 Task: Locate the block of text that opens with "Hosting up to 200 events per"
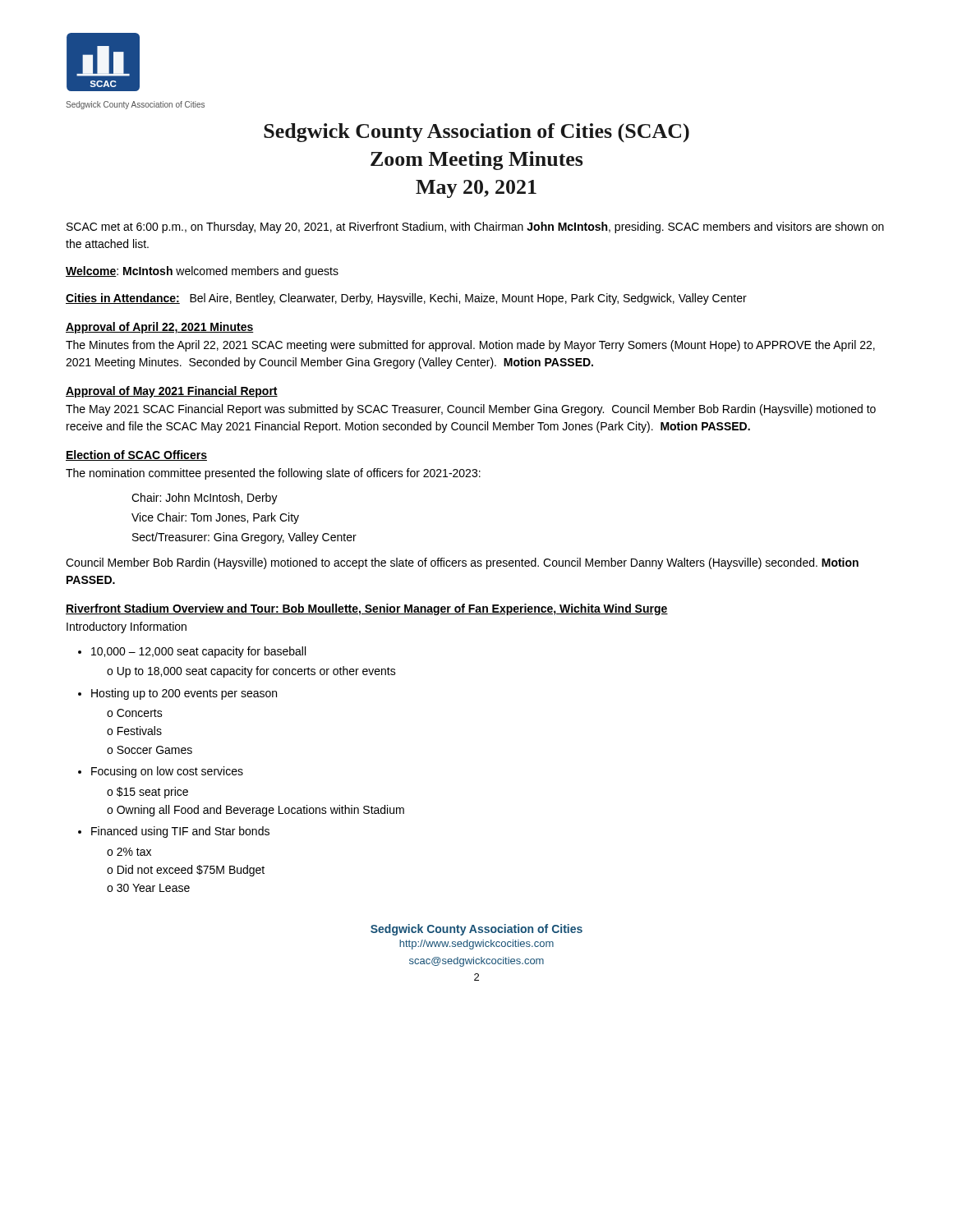(x=184, y=694)
